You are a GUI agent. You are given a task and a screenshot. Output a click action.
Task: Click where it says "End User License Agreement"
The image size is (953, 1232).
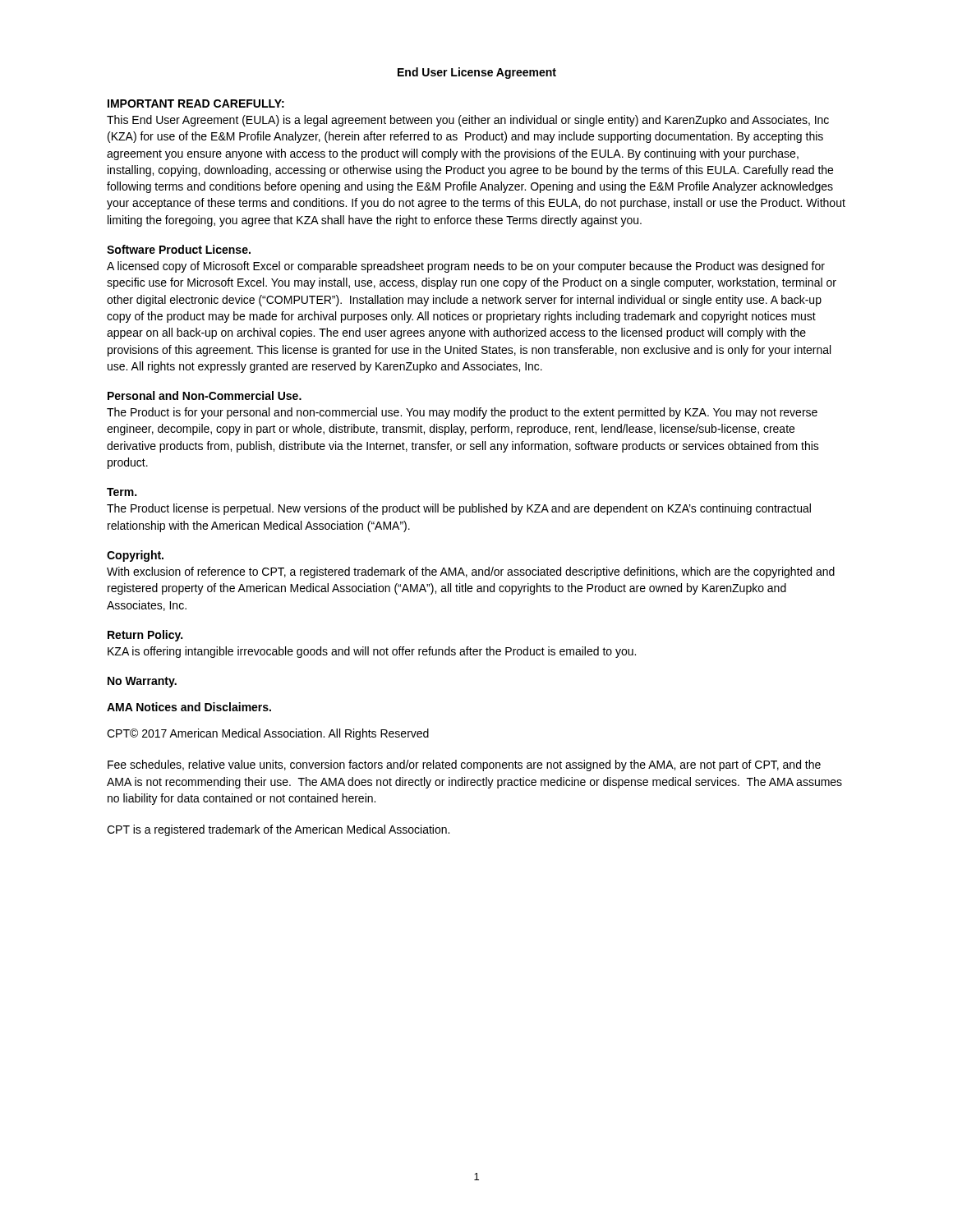point(476,72)
